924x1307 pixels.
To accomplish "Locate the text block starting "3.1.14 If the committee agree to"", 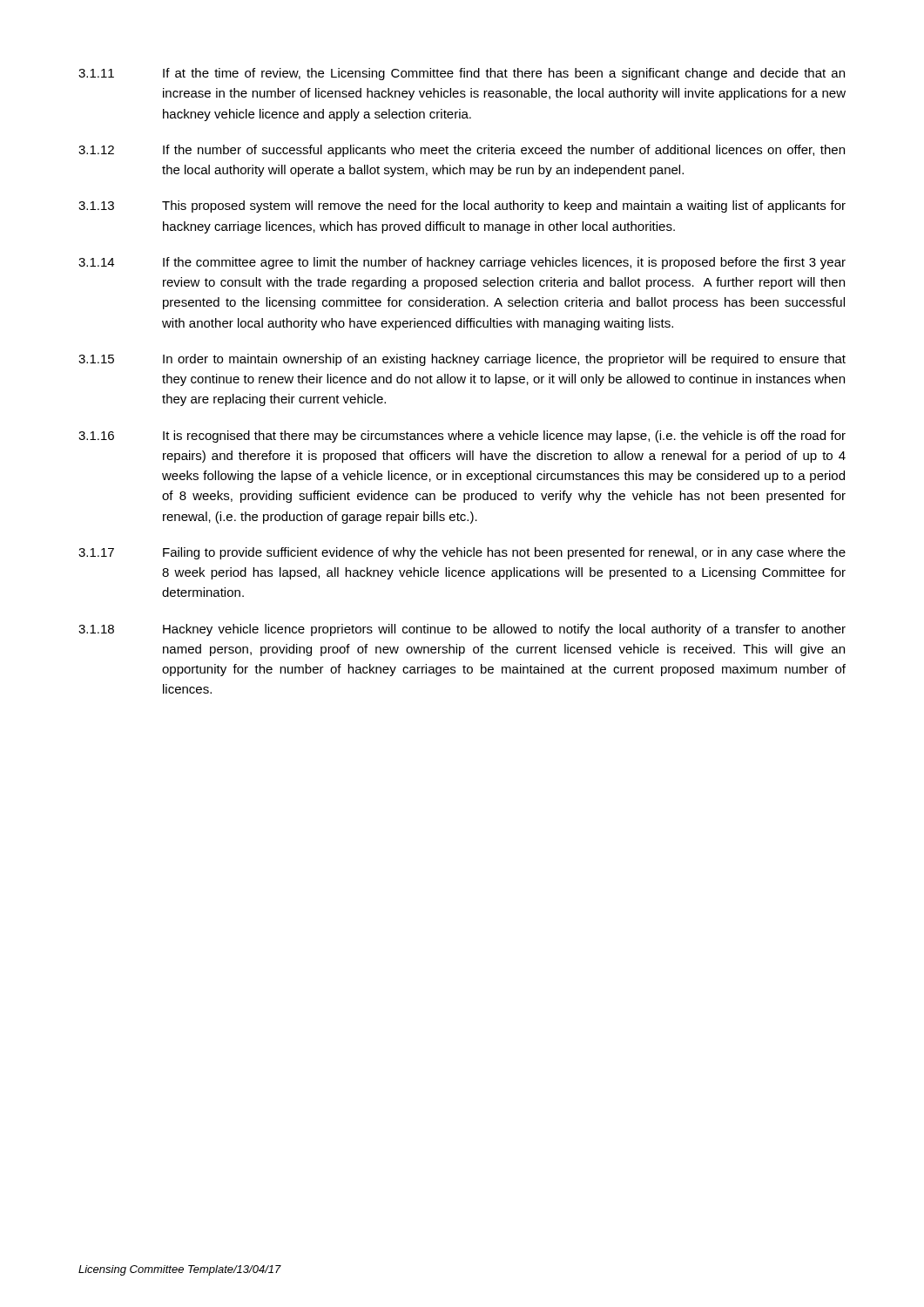I will pos(462,292).
